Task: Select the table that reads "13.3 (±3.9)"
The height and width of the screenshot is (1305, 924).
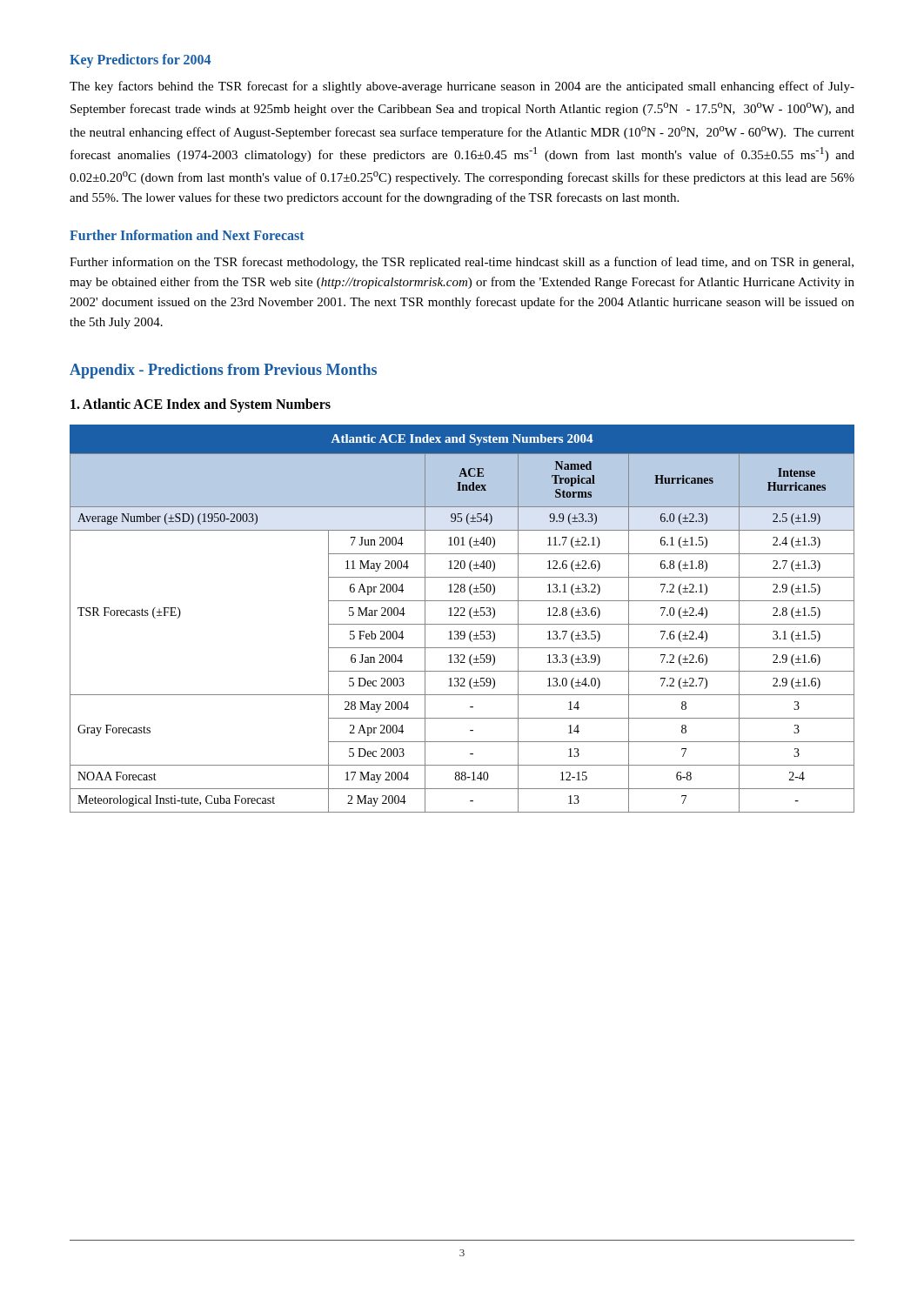Action: tap(462, 618)
